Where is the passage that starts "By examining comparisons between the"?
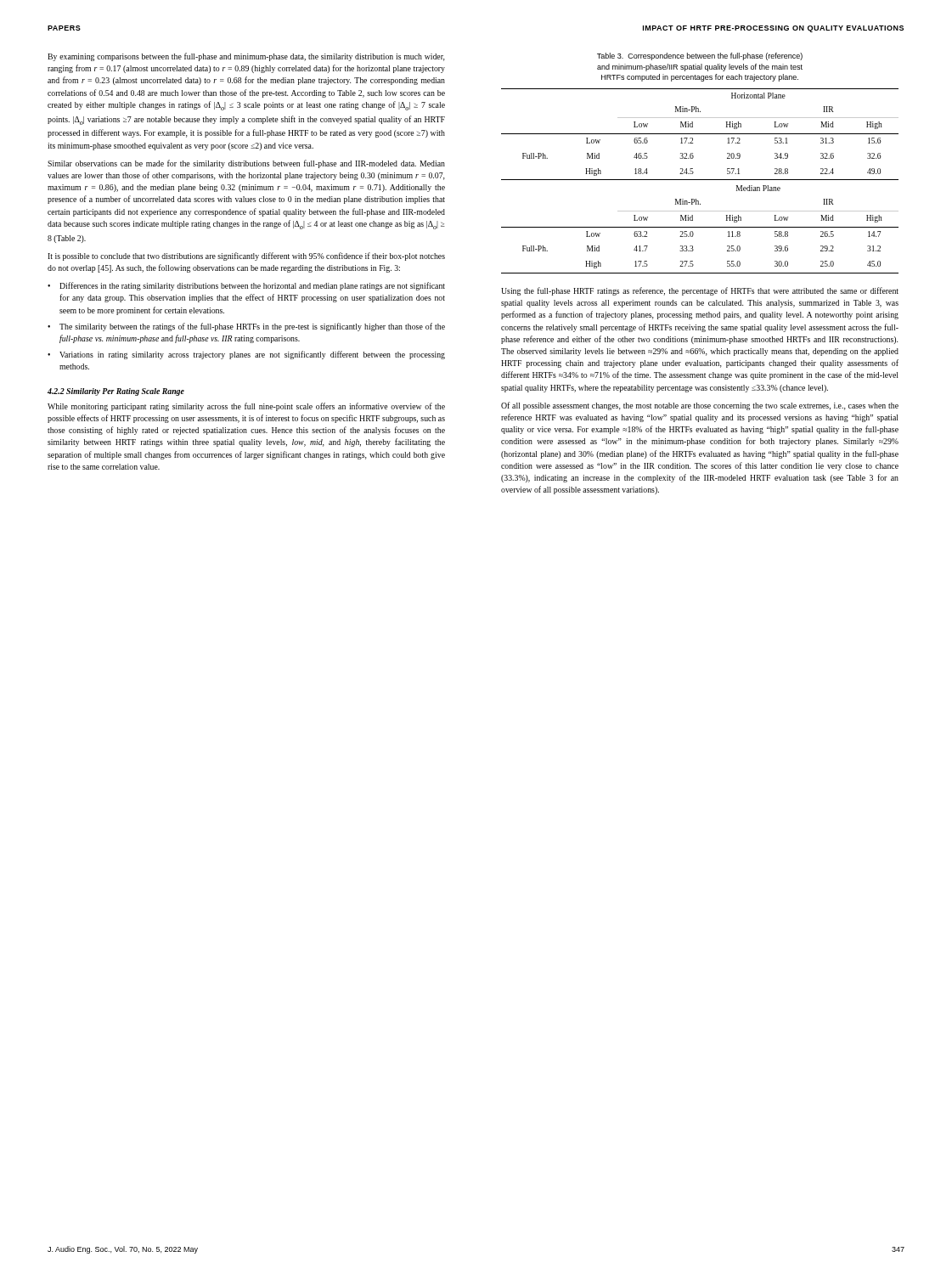The image size is (952, 1274). (246, 101)
